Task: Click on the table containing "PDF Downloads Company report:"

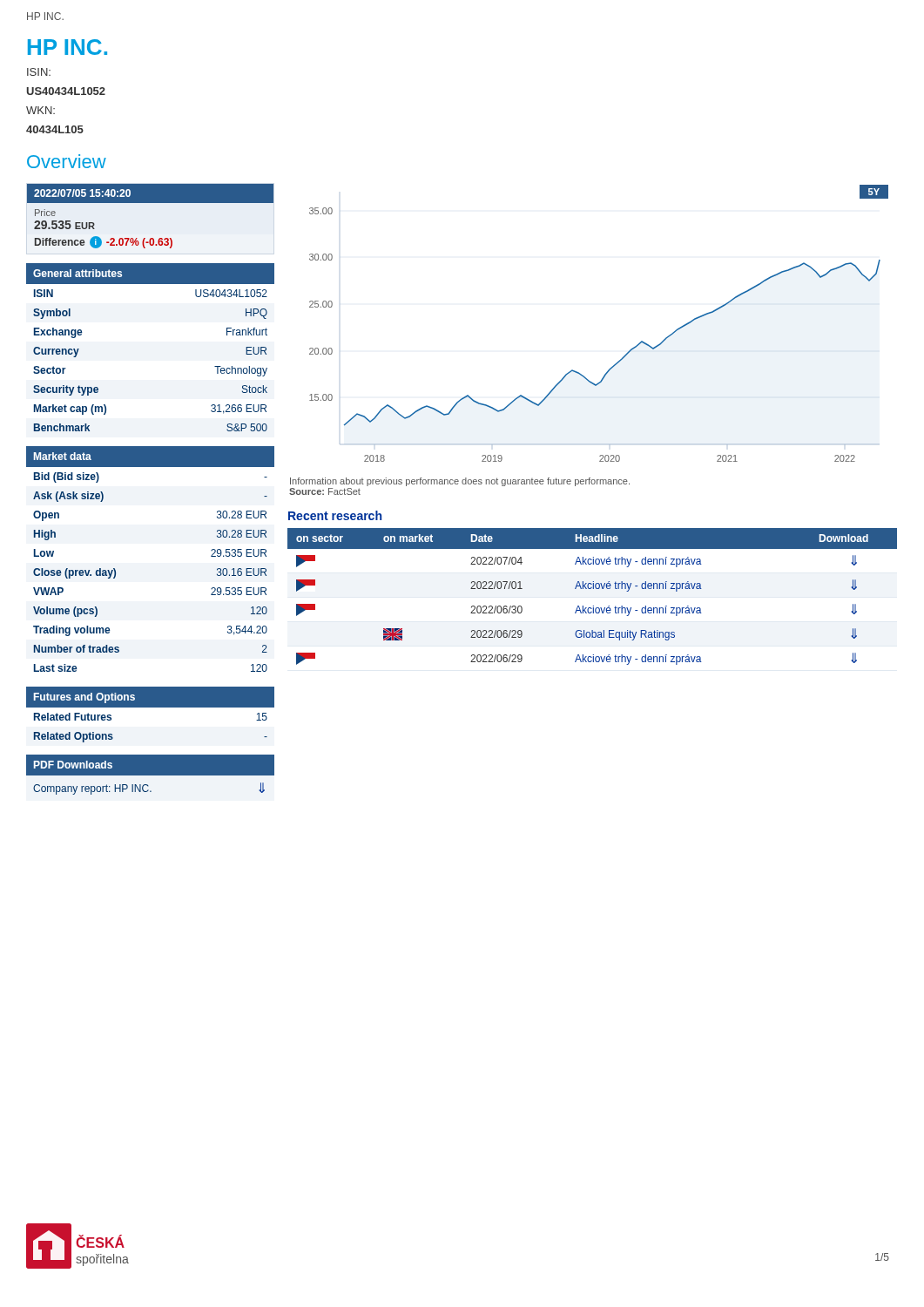Action: click(150, 778)
